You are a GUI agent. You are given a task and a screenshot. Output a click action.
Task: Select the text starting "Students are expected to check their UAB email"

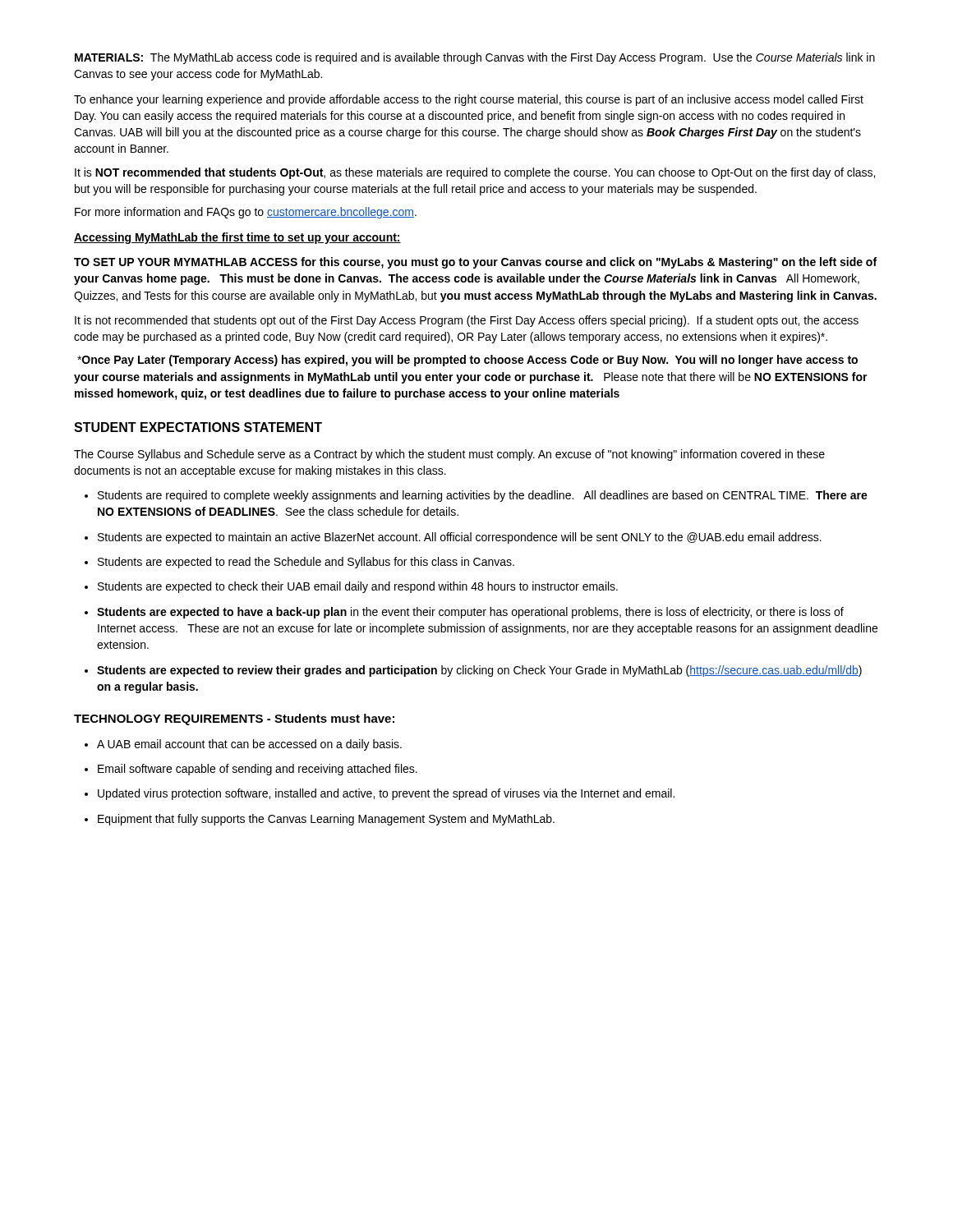pyautogui.click(x=488, y=587)
